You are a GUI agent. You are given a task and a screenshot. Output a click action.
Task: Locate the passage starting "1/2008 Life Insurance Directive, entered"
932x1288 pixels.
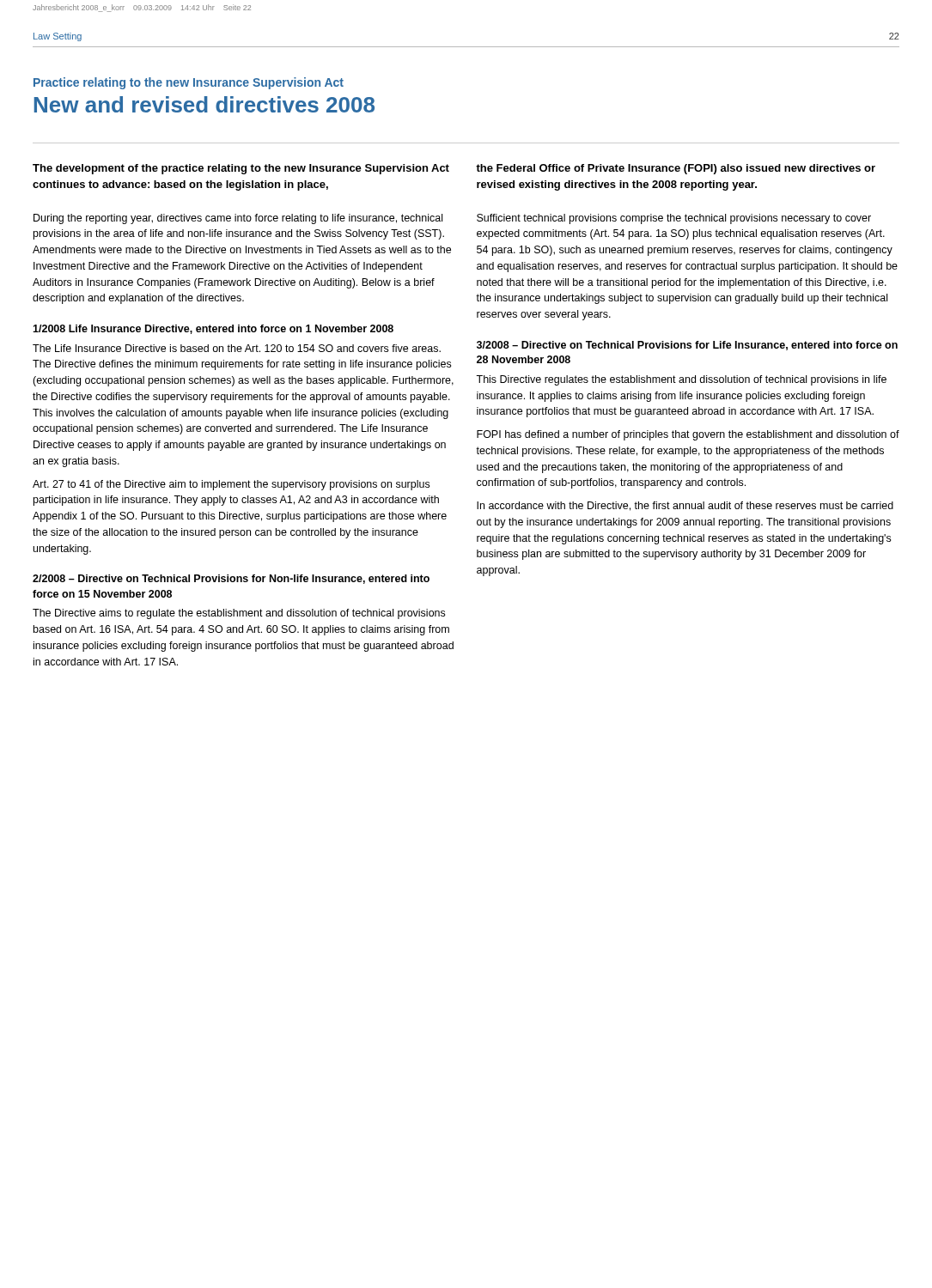(213, 329)
